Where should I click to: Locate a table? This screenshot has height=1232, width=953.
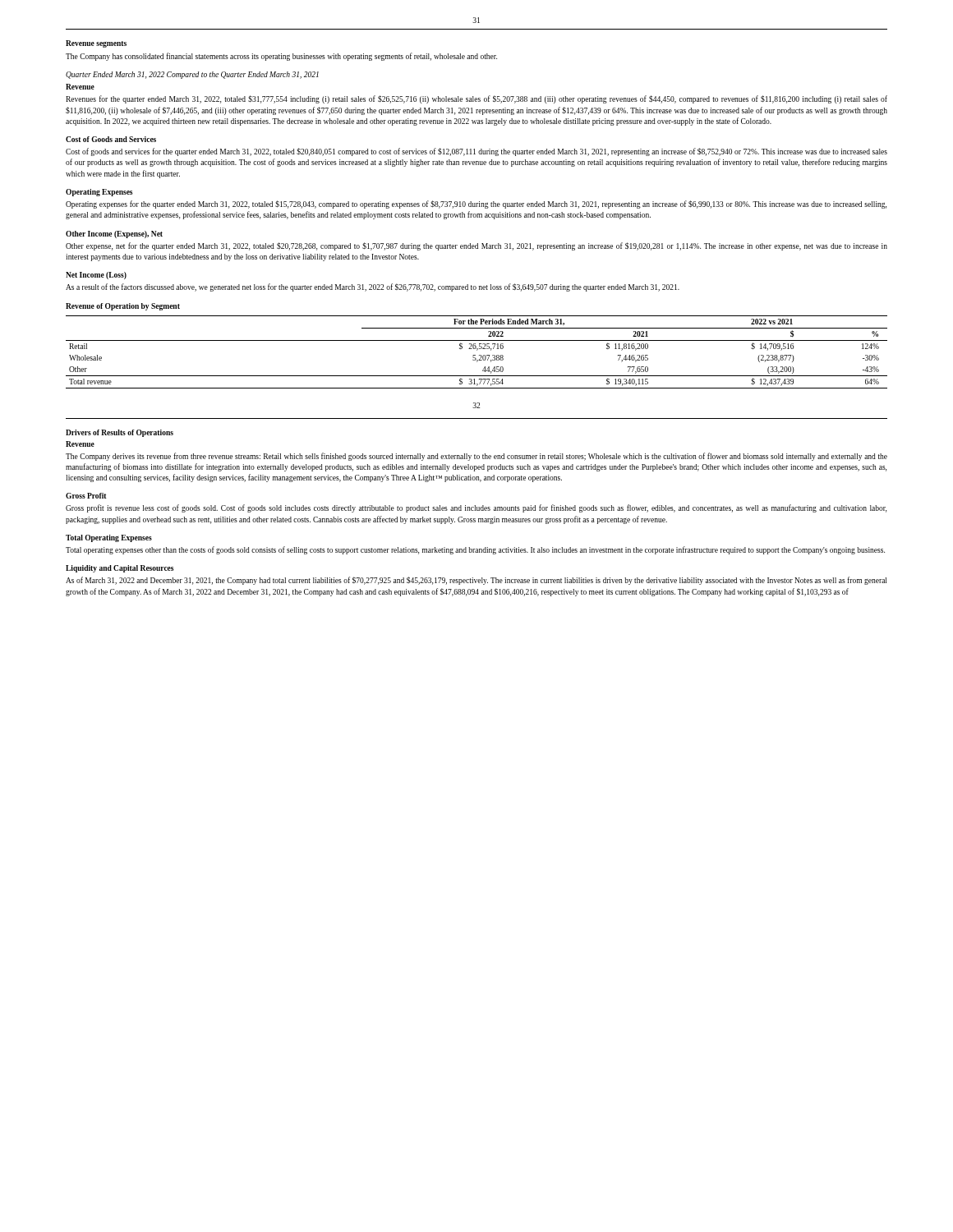[476, 352]
